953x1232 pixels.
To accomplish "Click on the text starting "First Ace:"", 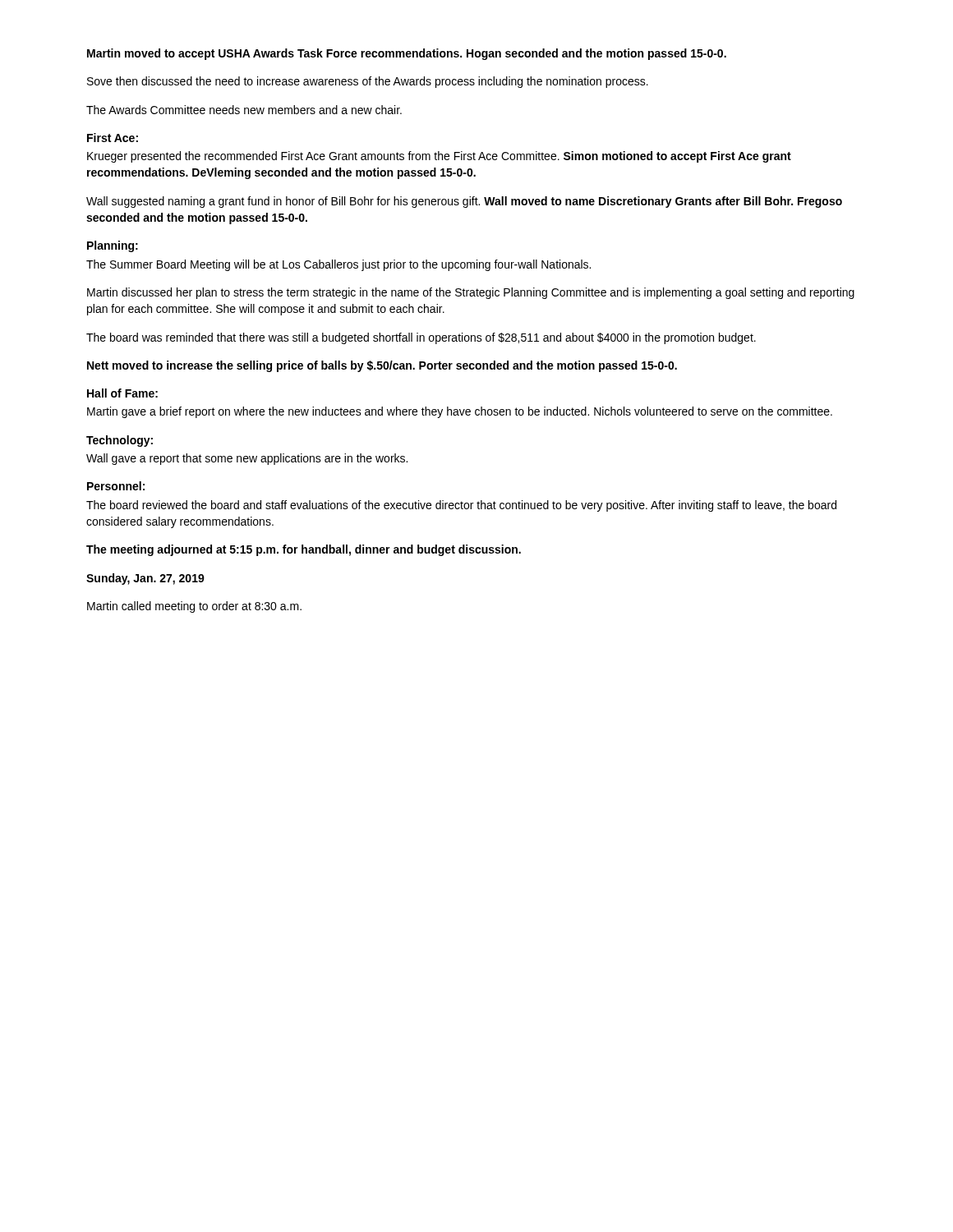I will [x=113, y=138].
